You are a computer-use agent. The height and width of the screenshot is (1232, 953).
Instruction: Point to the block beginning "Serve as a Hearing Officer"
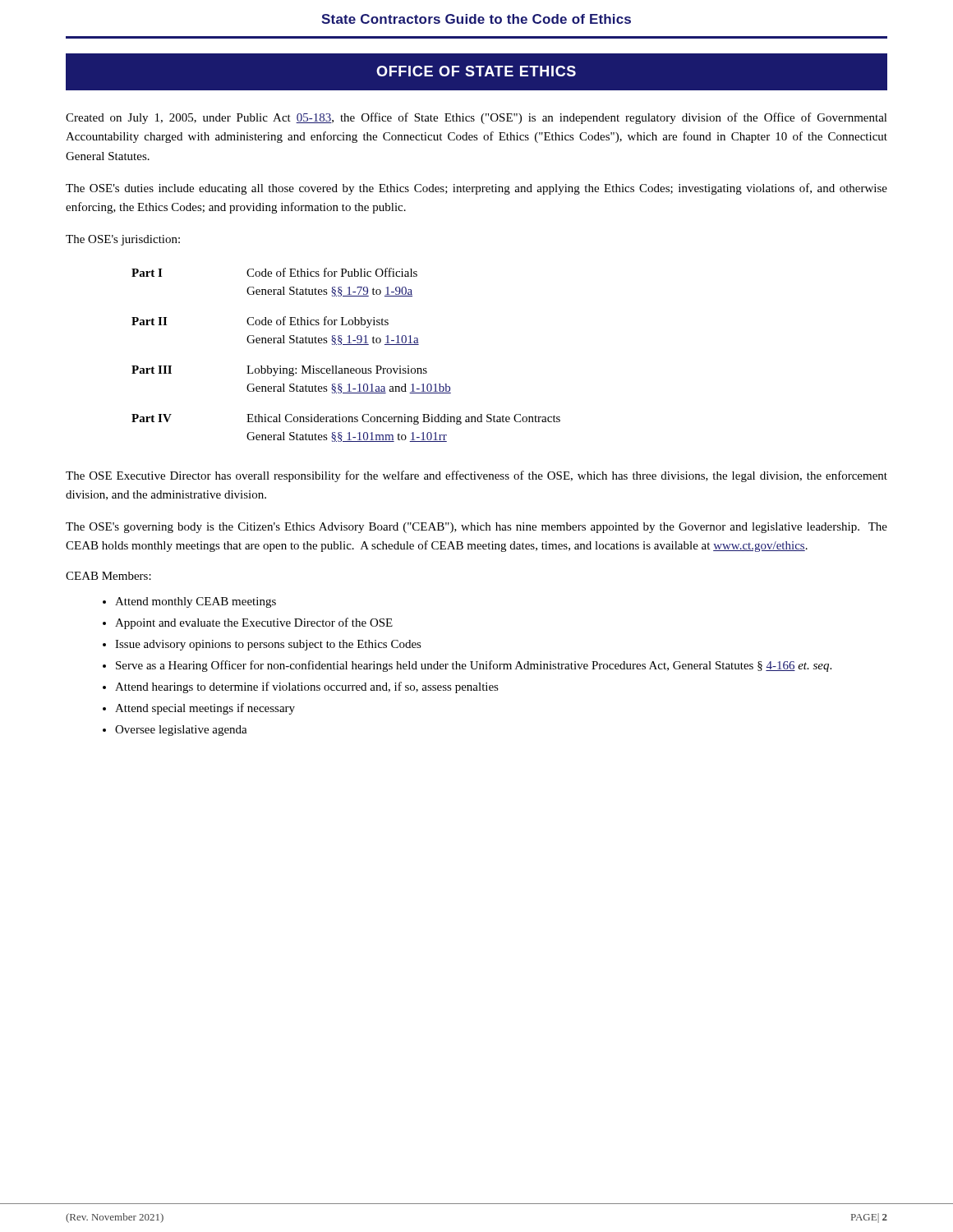(x=474, y=665)
